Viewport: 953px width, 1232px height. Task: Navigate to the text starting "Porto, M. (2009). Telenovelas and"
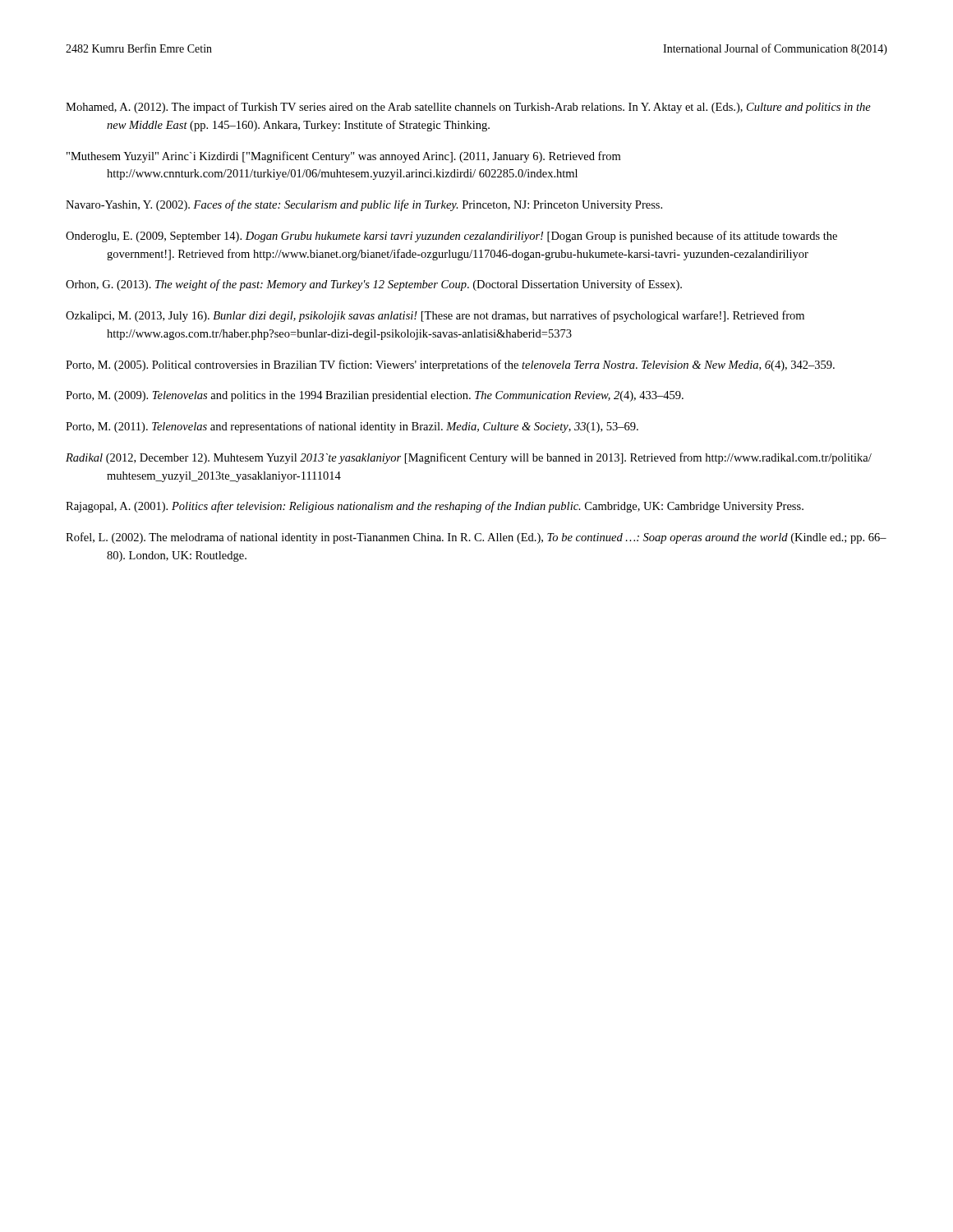pos(375,396)
